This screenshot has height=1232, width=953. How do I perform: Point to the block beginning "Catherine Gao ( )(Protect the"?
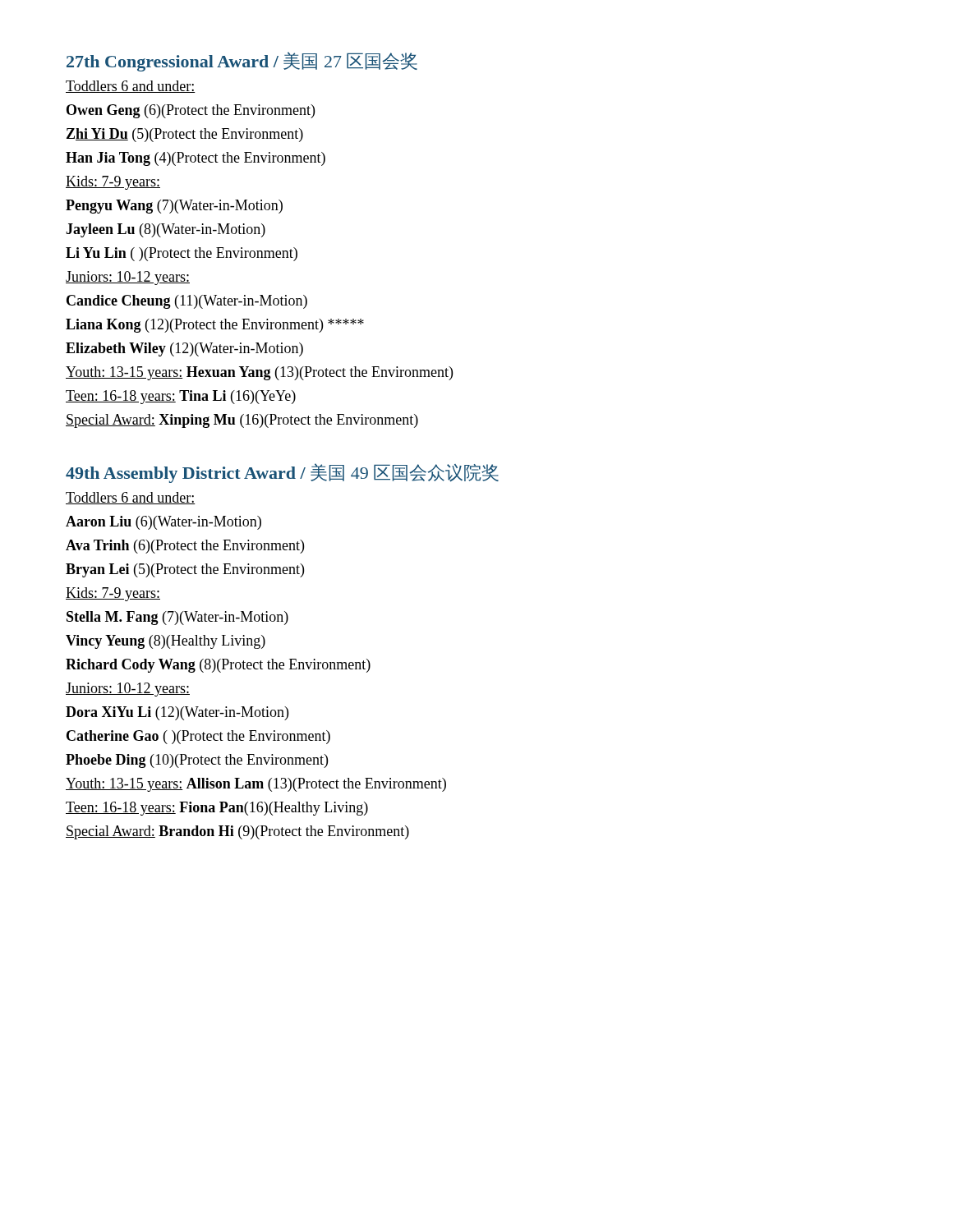tap(198, 736)
